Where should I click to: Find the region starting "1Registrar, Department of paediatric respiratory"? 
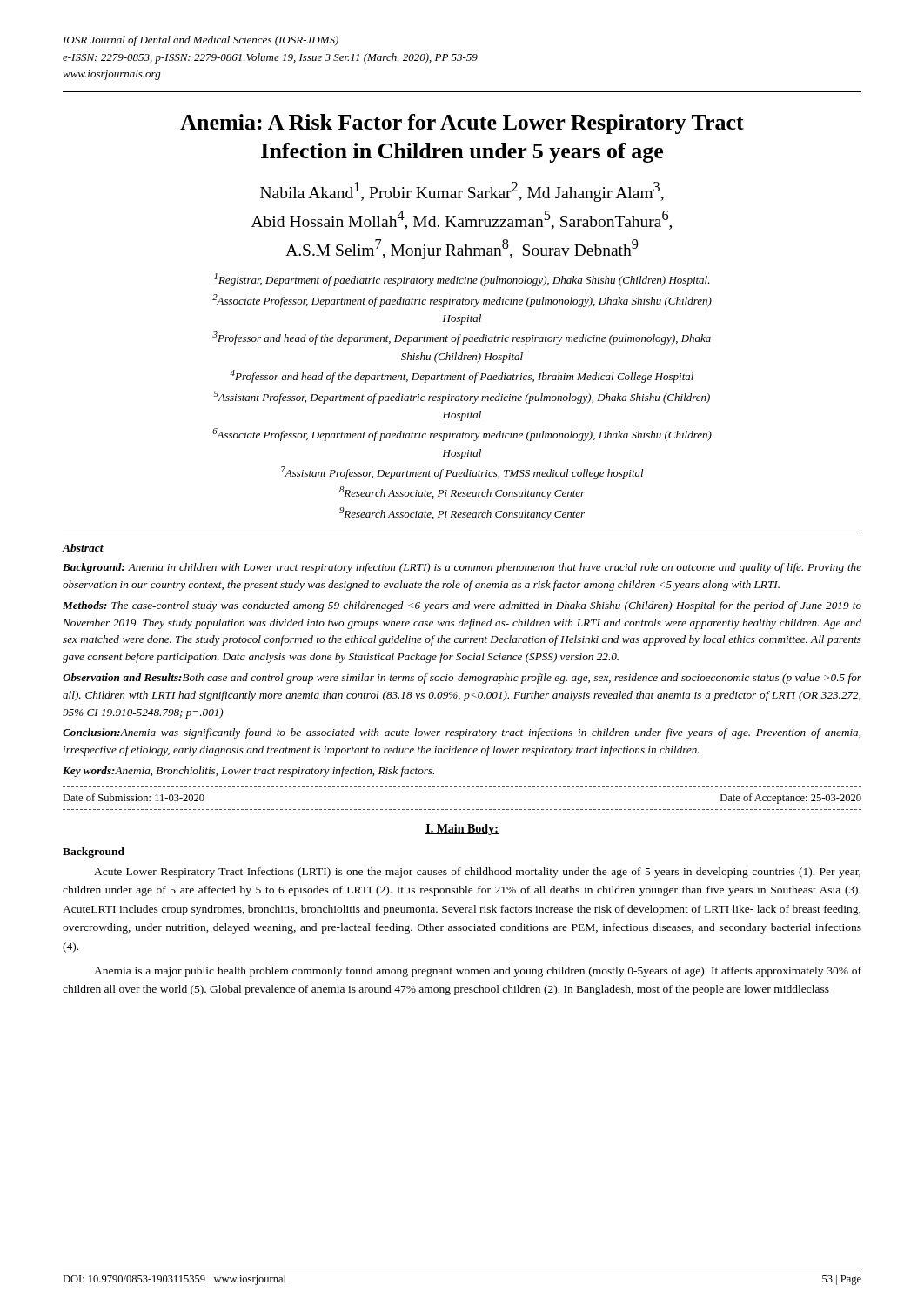[x=462, y=396]
